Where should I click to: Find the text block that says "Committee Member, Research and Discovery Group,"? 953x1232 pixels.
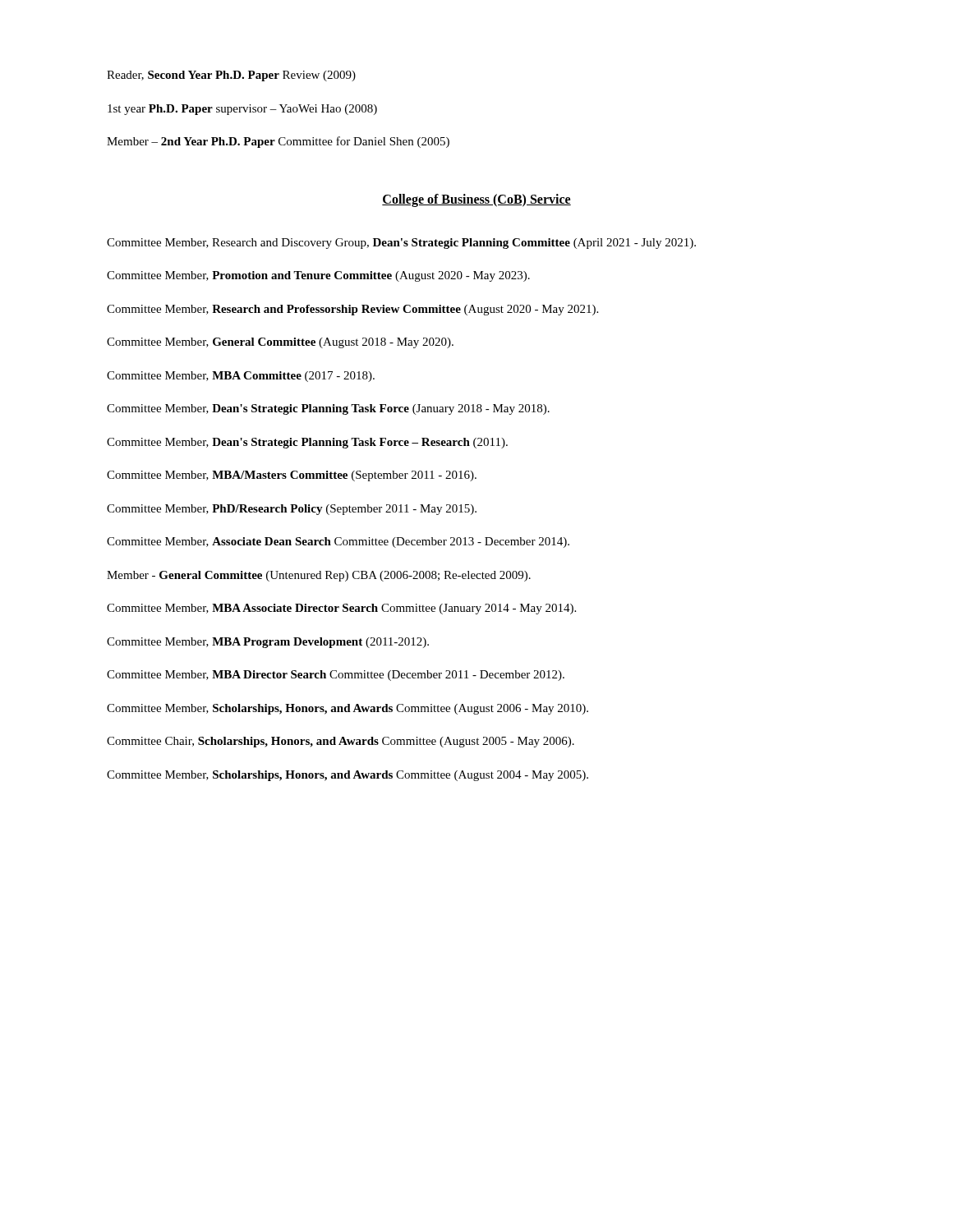402,242
